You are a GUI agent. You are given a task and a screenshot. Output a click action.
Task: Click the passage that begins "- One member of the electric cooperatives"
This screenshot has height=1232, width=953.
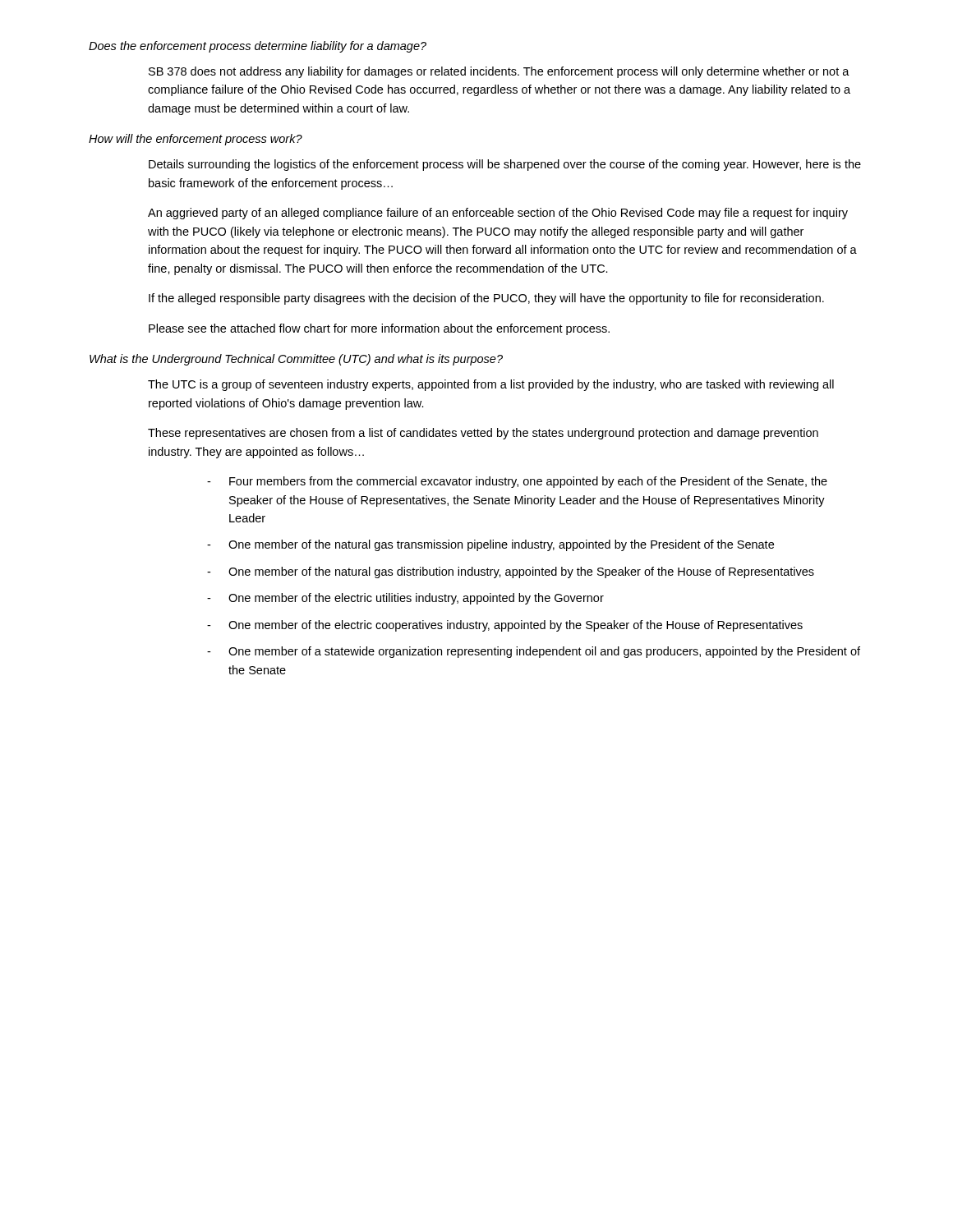pos(536,625)
